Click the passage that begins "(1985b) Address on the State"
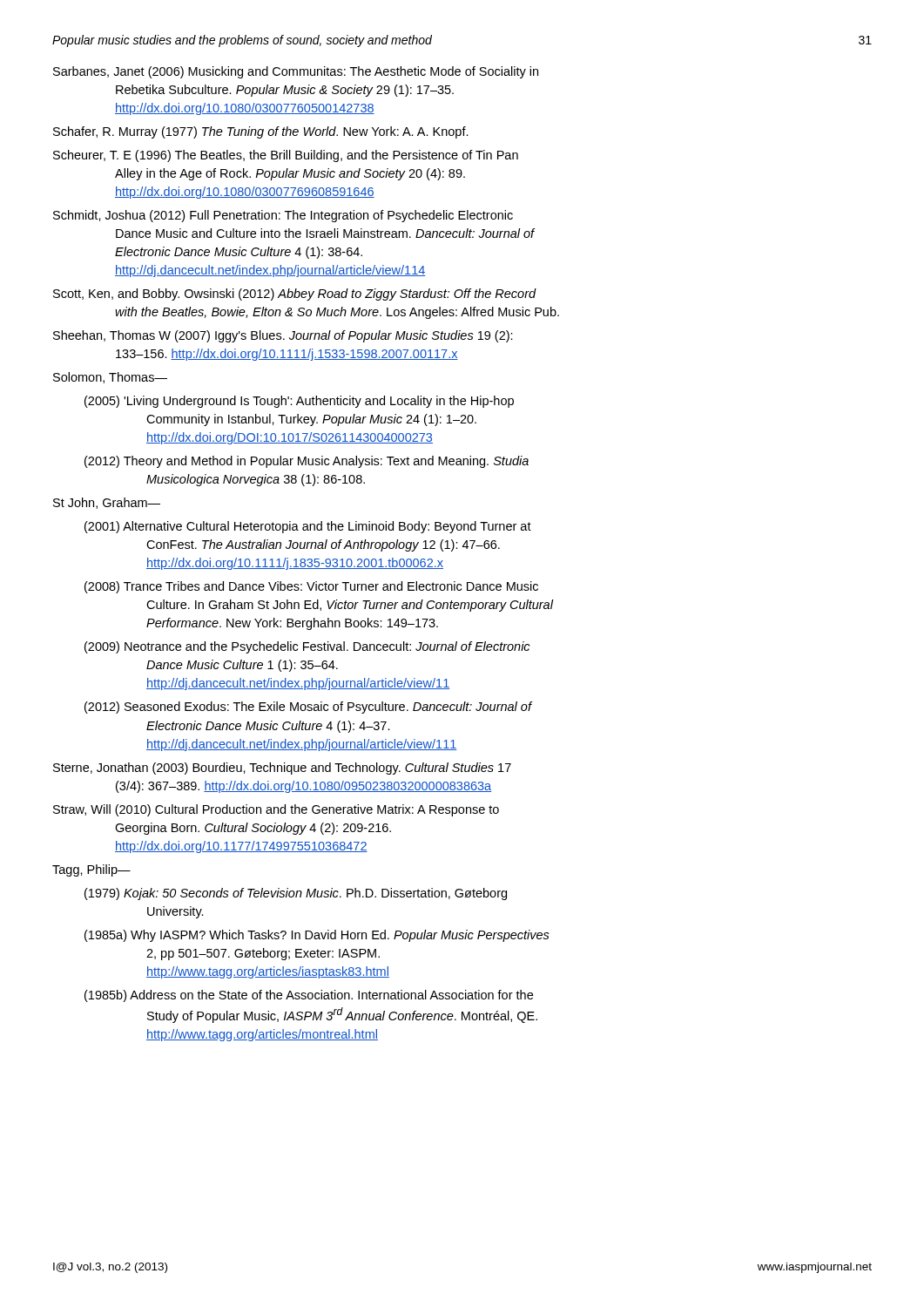The image size is (924, 1307). pyautogui.click(x=478, y=1016)
